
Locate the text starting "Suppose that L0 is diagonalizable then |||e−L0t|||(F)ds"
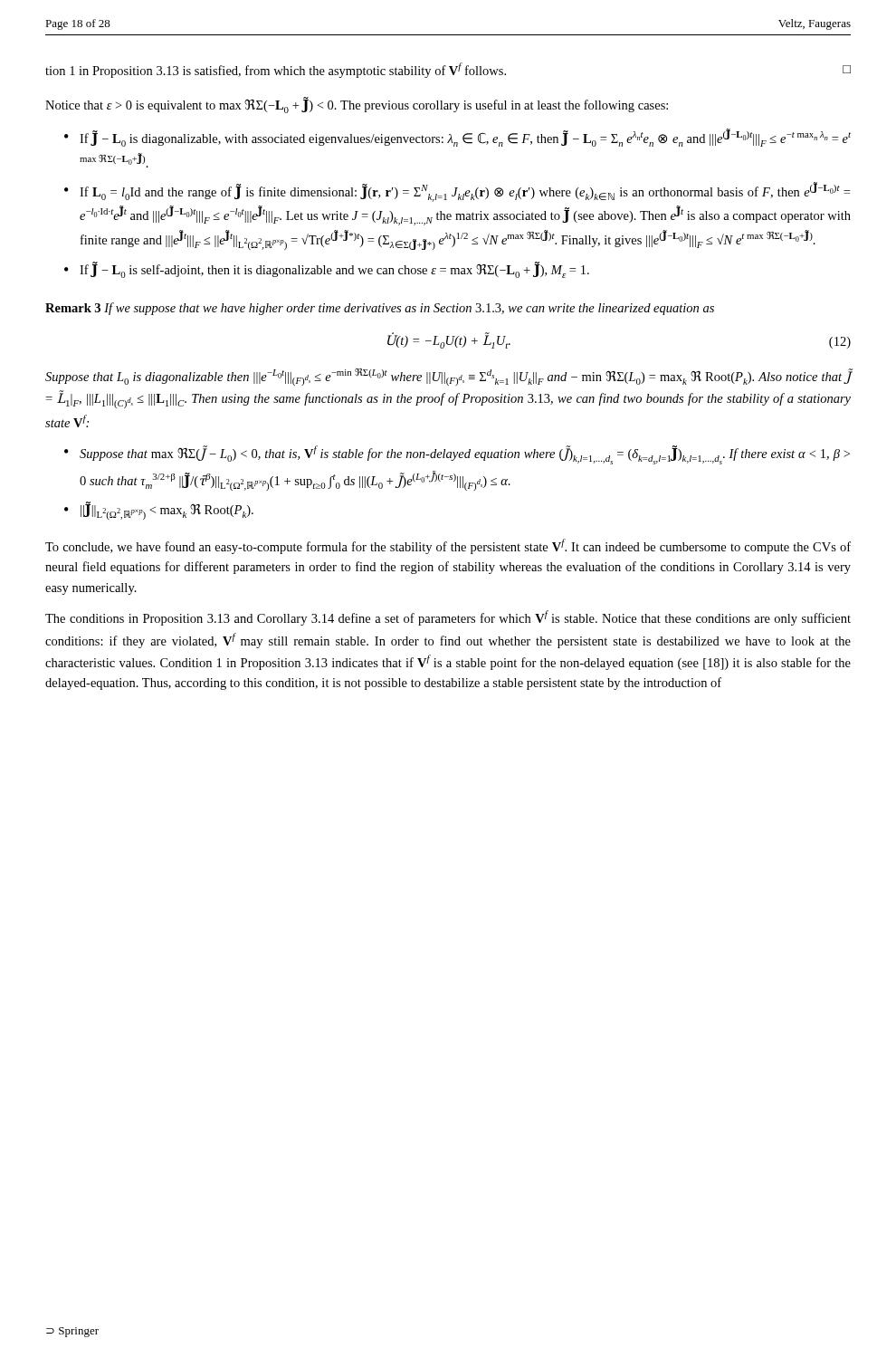(448, 398)
